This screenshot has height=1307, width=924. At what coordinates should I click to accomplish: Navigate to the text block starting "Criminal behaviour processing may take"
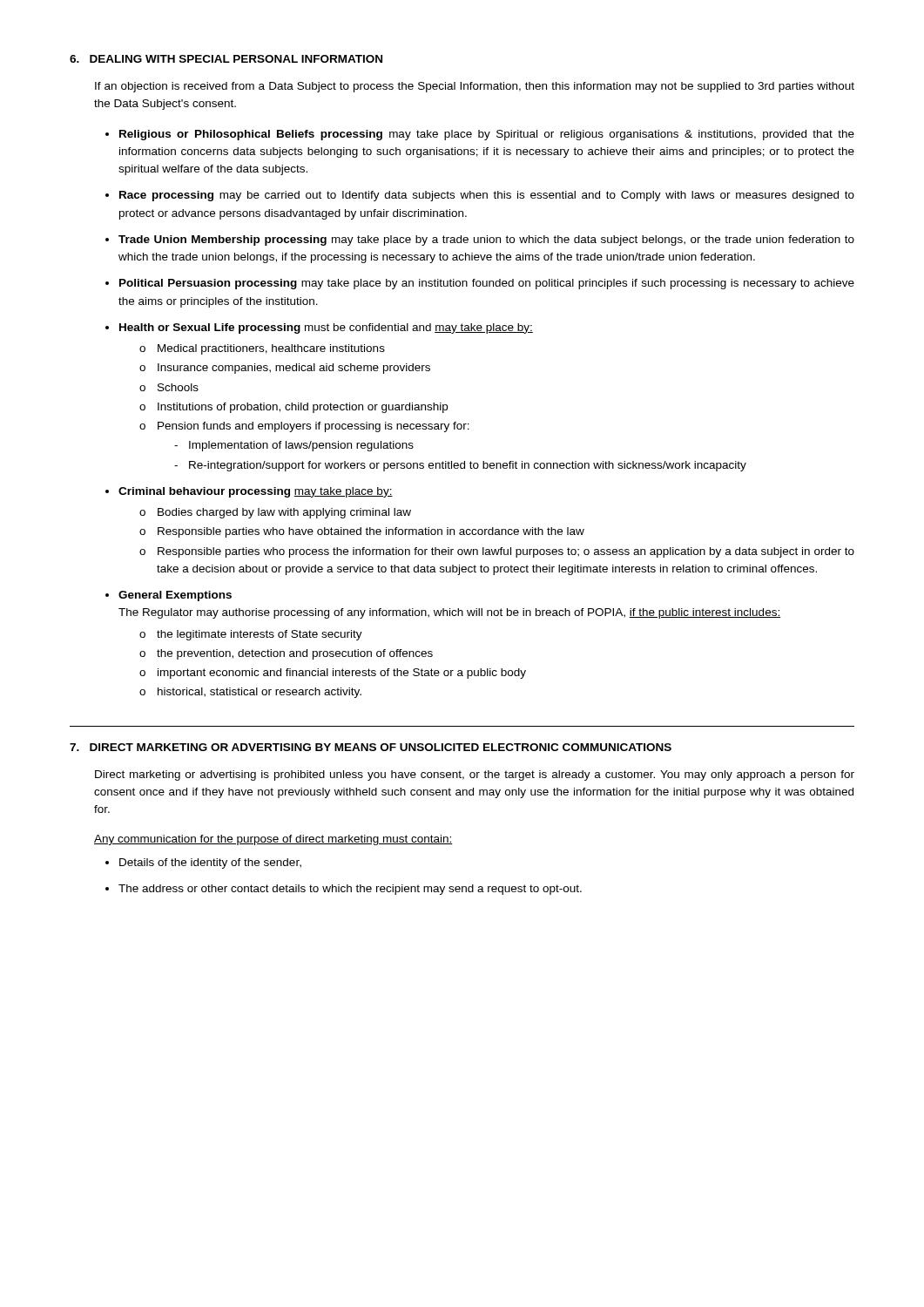[x=486, y=531]
